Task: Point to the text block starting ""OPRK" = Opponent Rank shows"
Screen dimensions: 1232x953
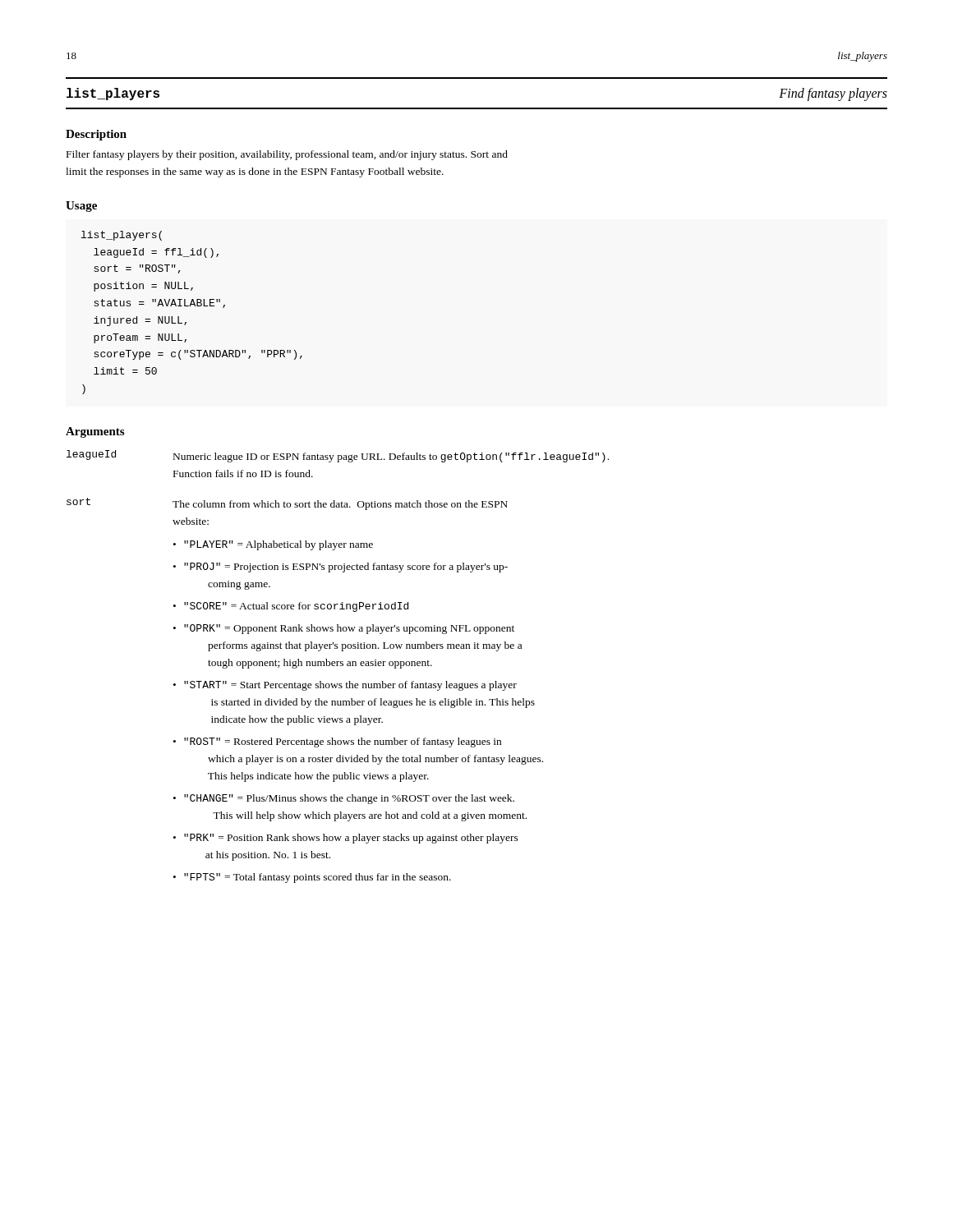Action: [353, 646]
